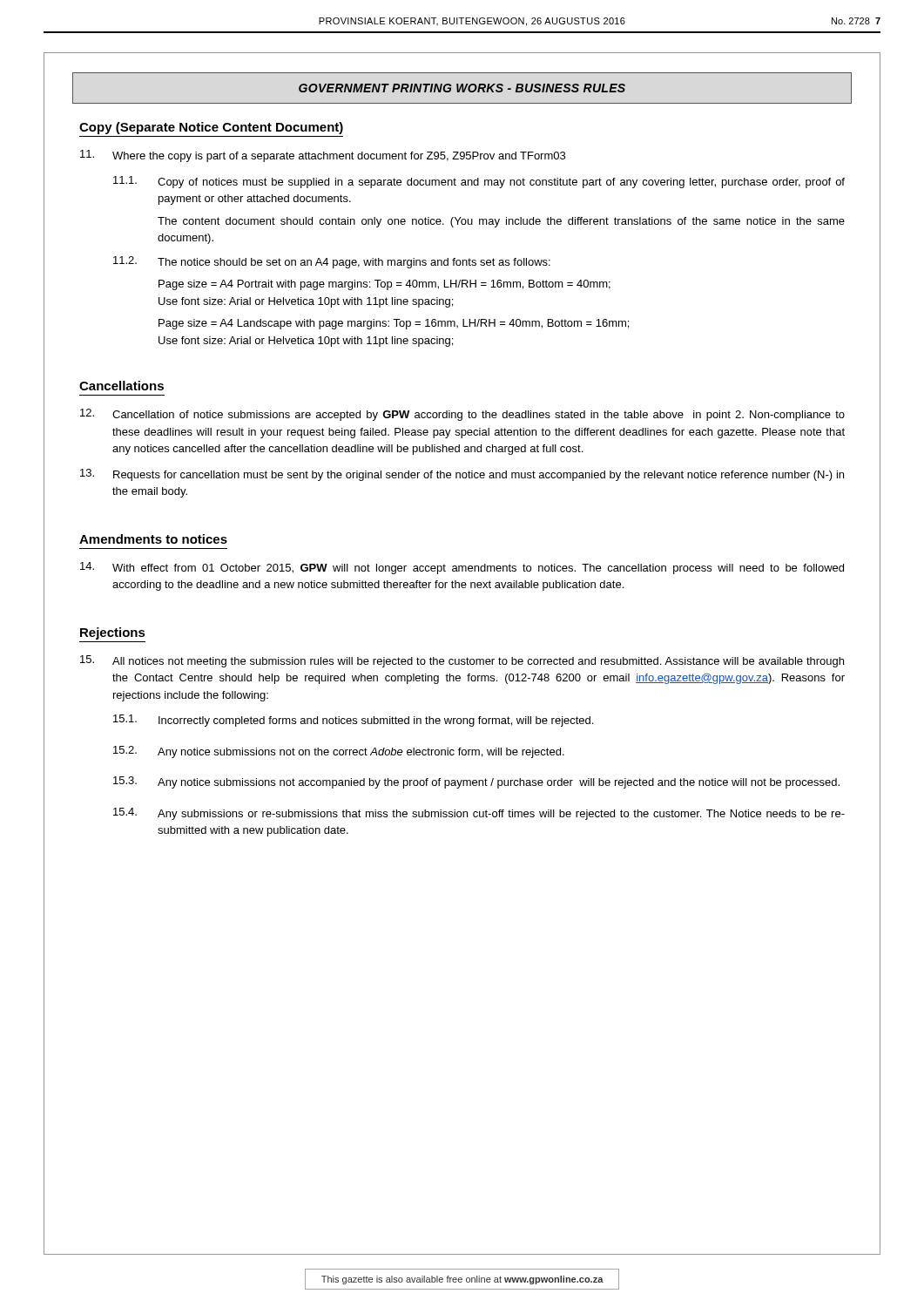The width and height of the screenshot is (924, 1307).
Task: Point to the passage starting "11.2. The notice should be"
Action: pyautogui.click(x=479, y=262)
